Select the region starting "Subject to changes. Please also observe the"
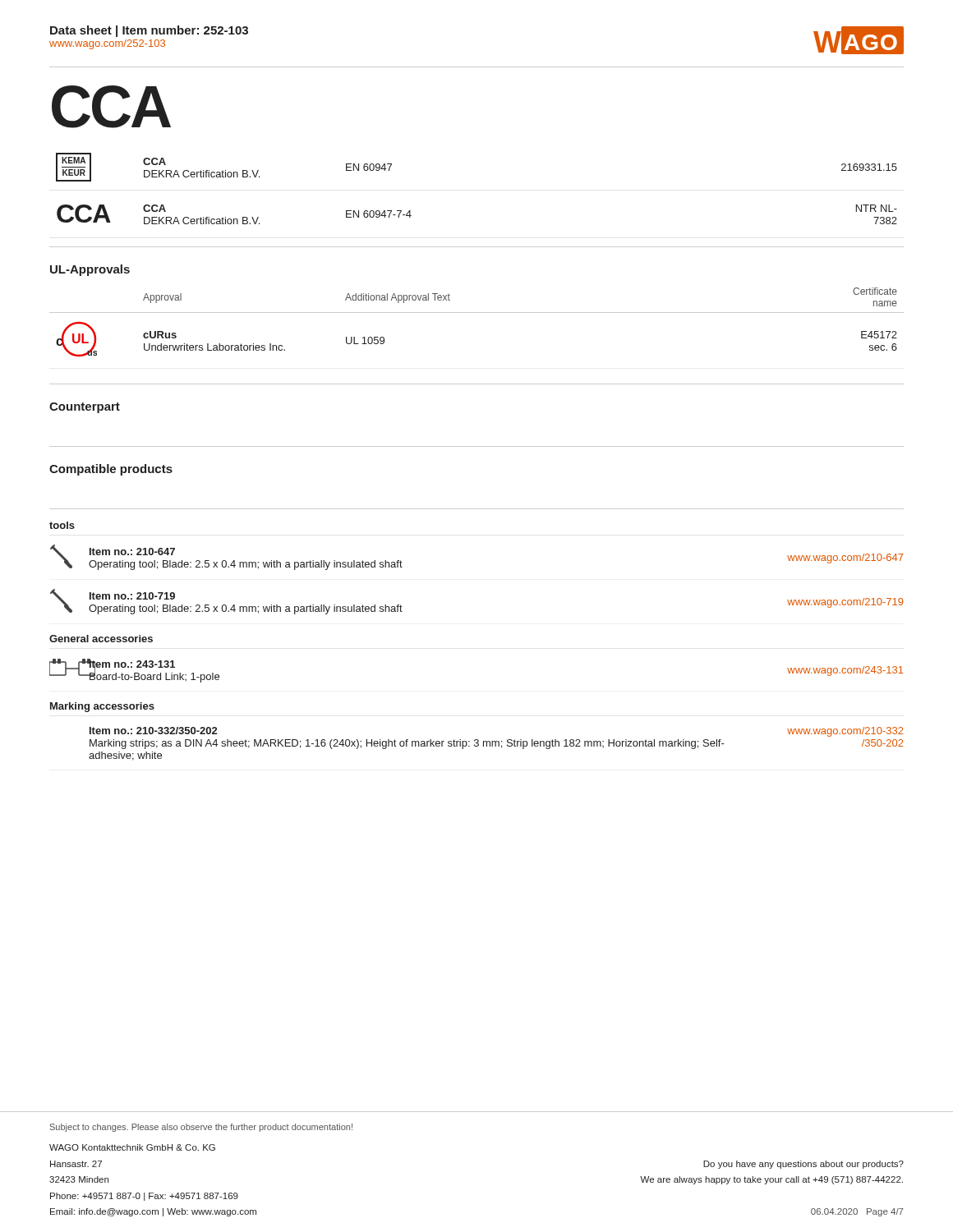Image resolution: width=953 pixels, height=1232 pixels. 201,1127
